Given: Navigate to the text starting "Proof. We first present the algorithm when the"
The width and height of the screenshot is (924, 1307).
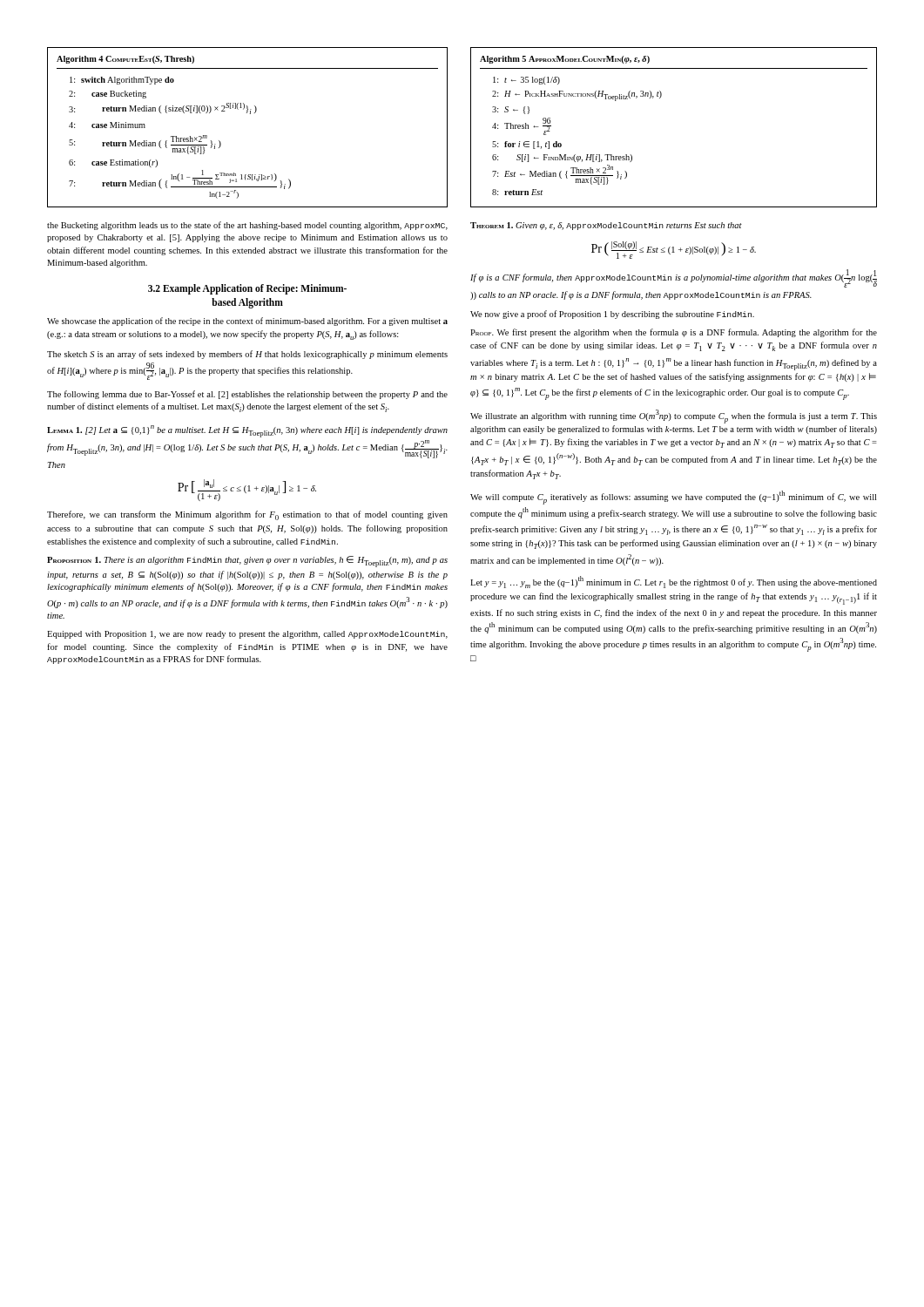Looking at the screenshot, I should (674, 496).
